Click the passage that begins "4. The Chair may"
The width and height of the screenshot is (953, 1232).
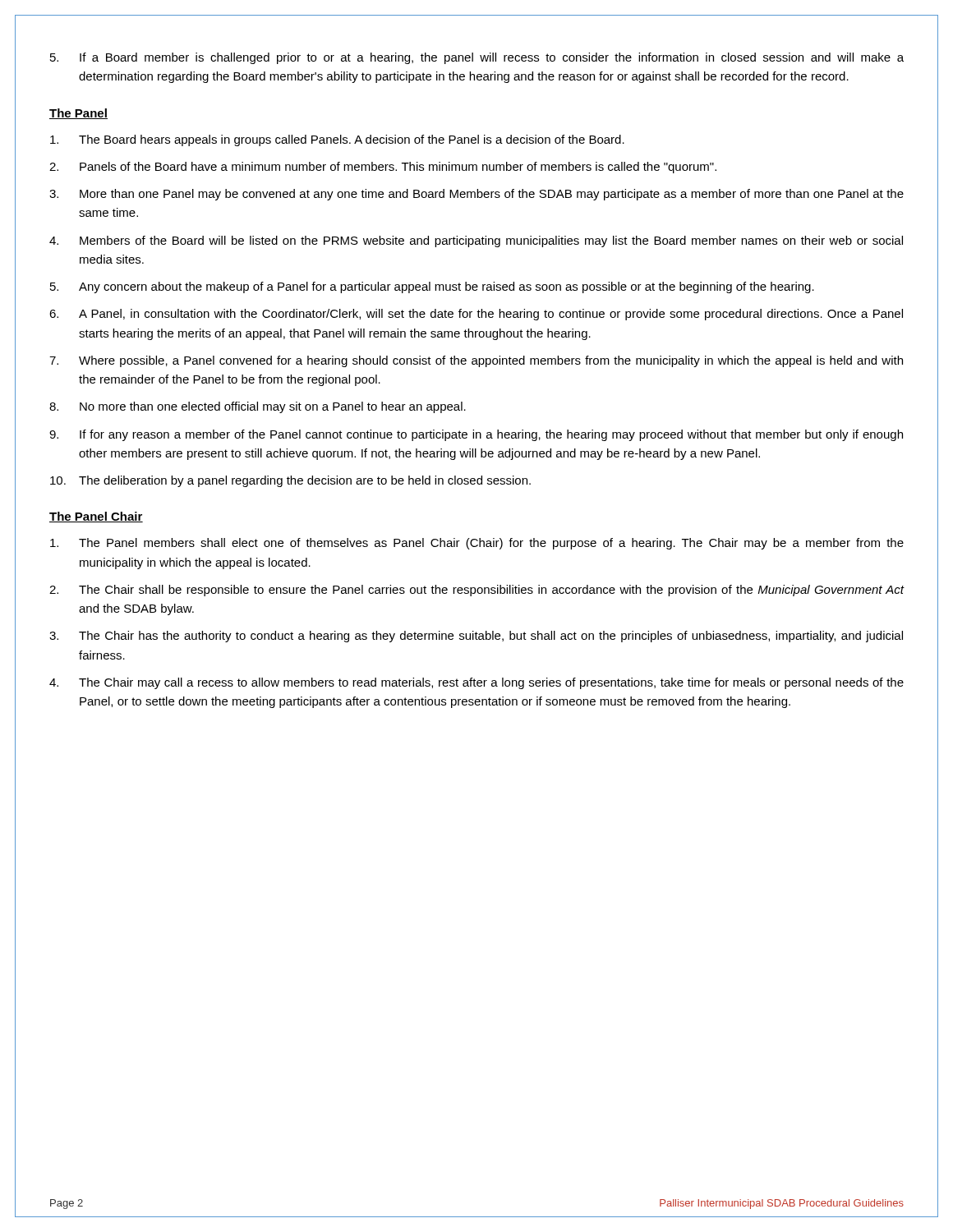click(x=476, y=692)
